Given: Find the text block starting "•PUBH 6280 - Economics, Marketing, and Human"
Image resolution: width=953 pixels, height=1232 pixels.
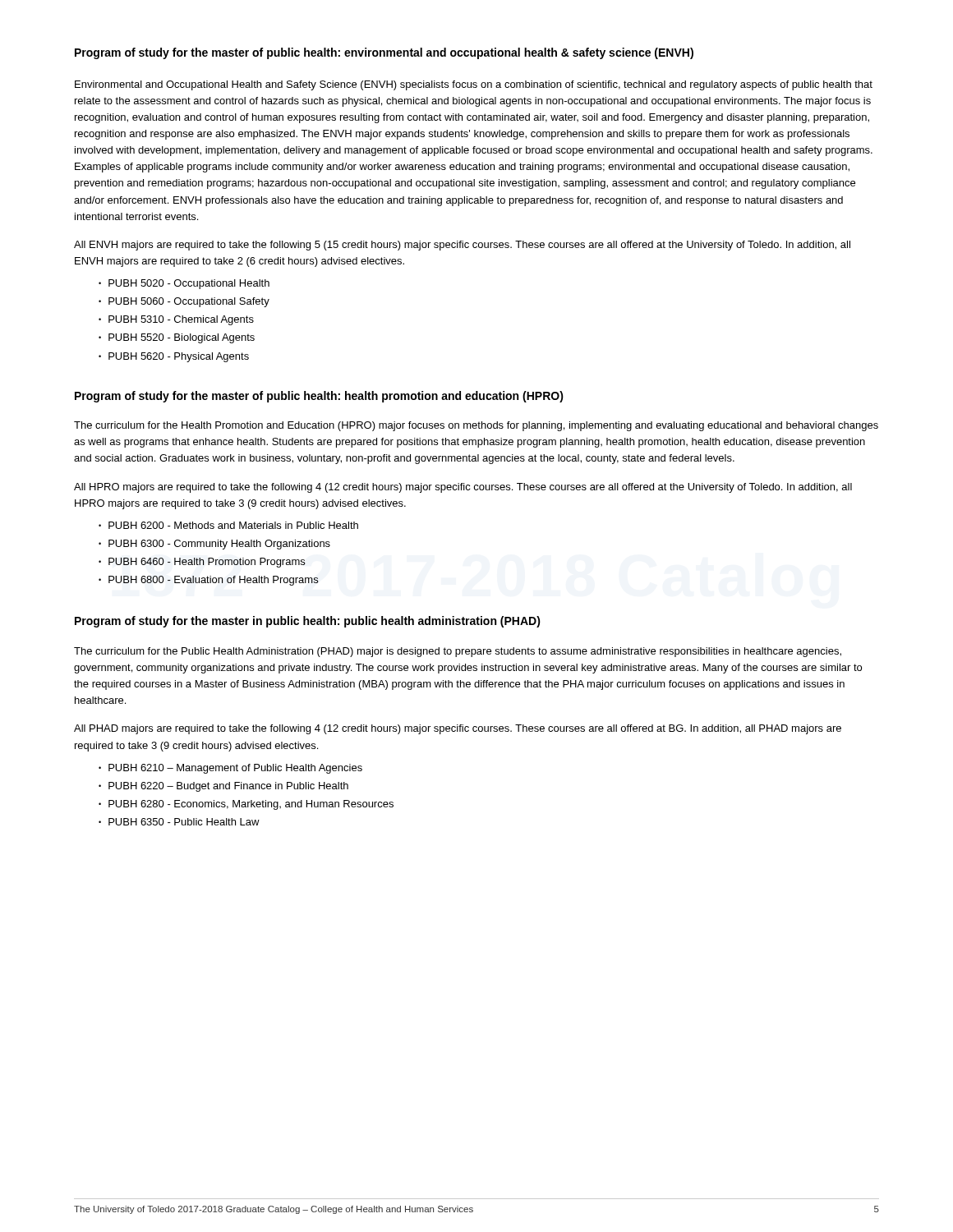Looking at the screenshot, I should [246, 804].
